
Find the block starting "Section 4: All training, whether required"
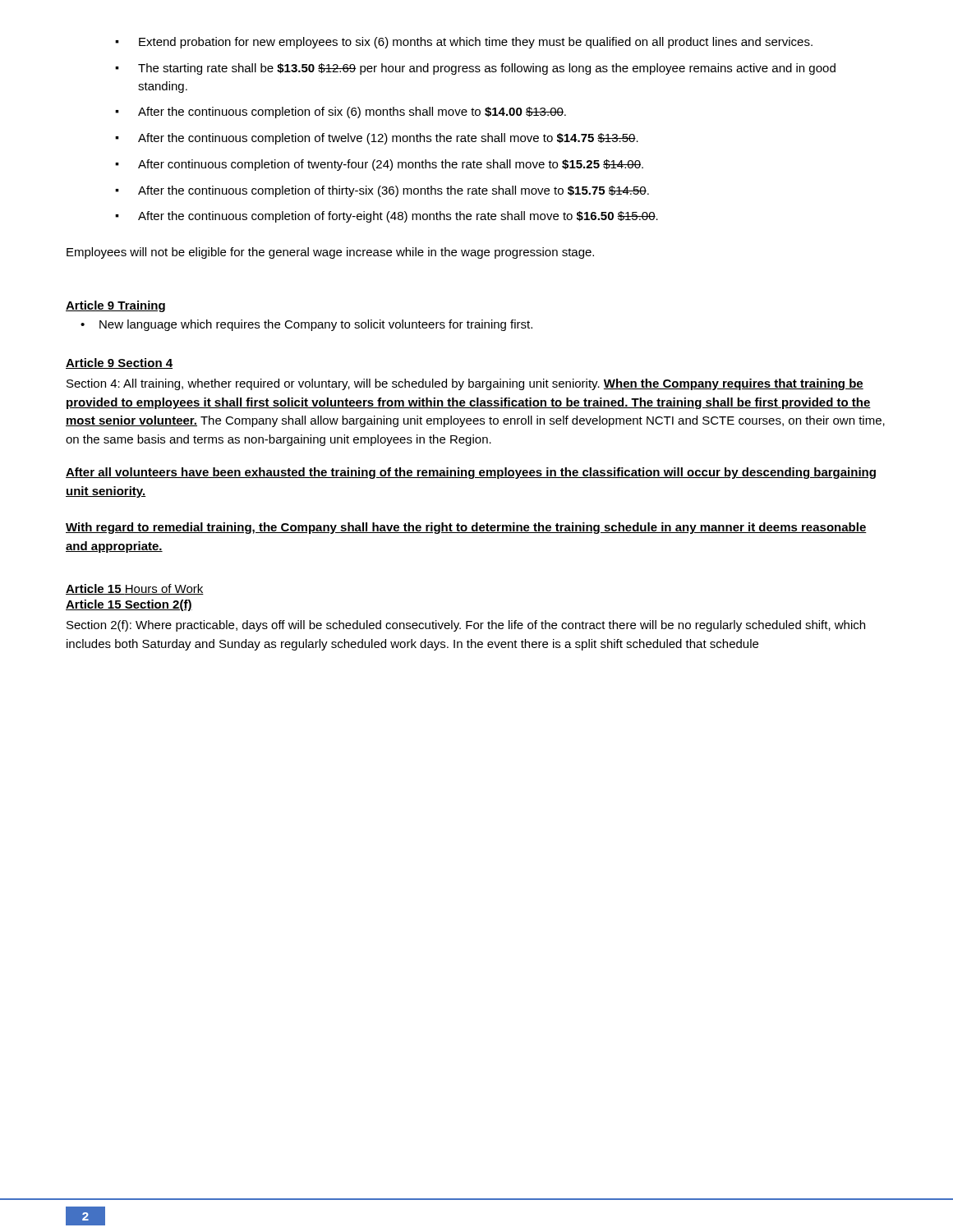tap(476, 411)
